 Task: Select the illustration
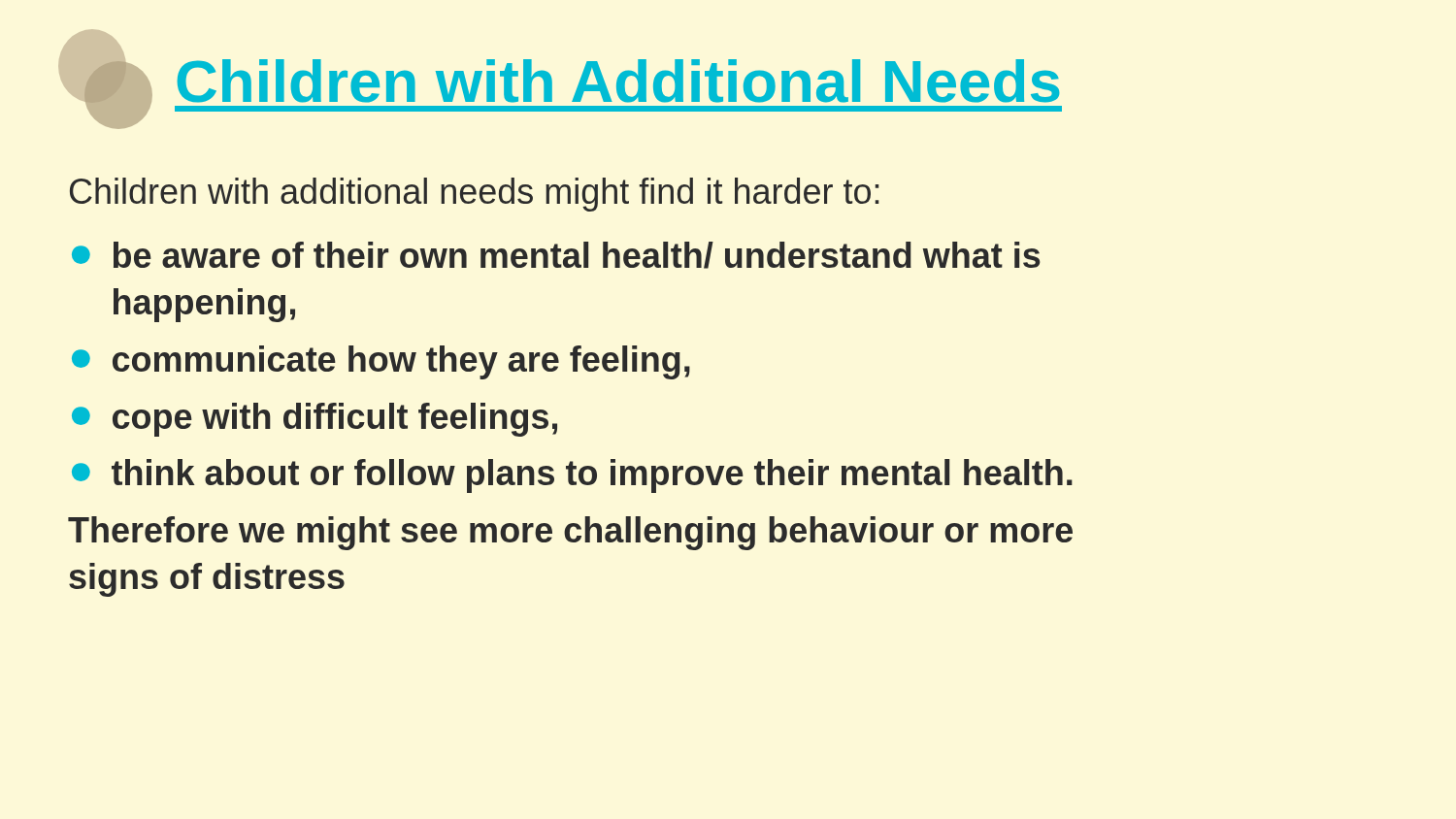click(x=107, y=82)
